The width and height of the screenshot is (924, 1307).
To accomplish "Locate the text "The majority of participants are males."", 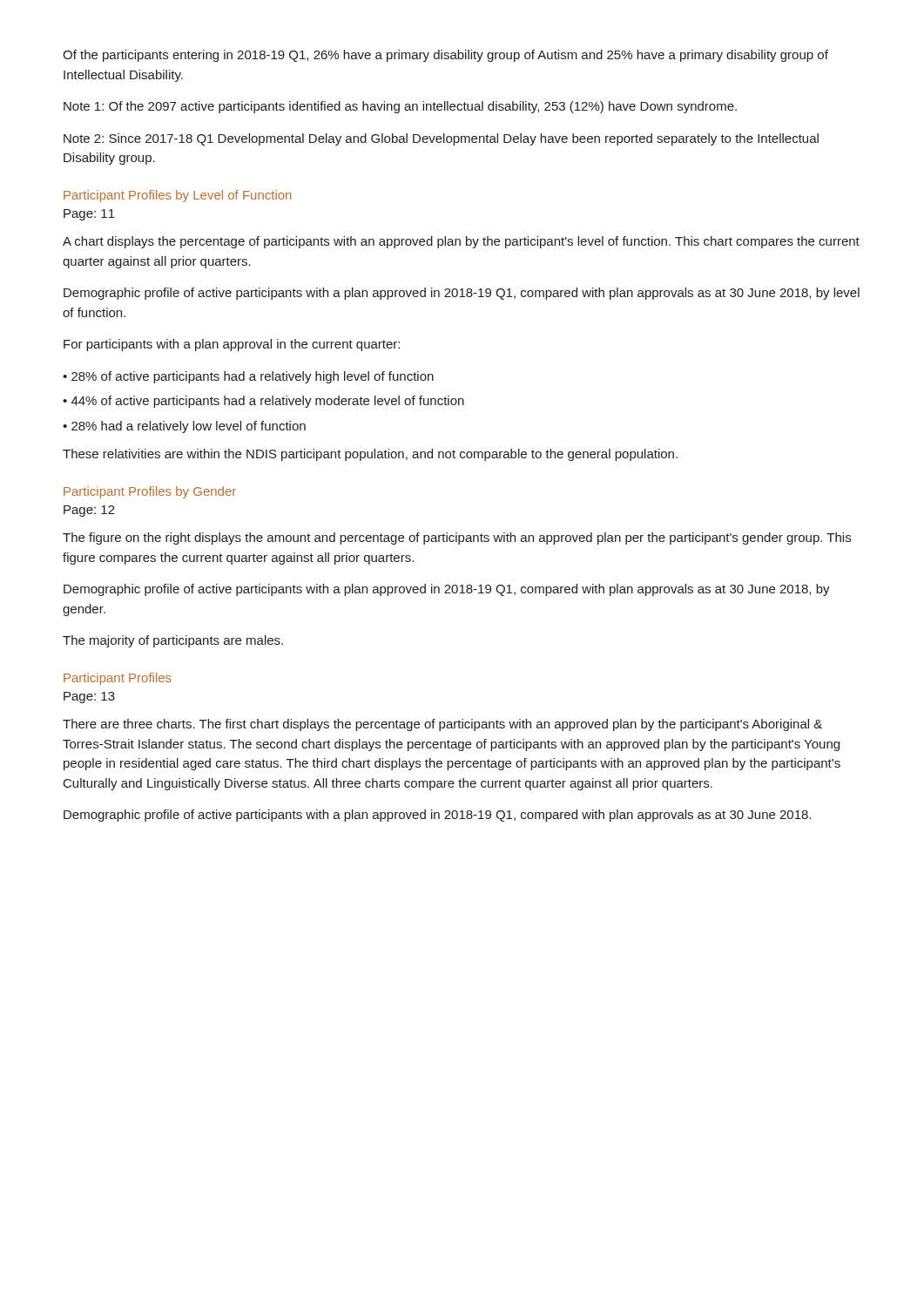I will (173, 640).
